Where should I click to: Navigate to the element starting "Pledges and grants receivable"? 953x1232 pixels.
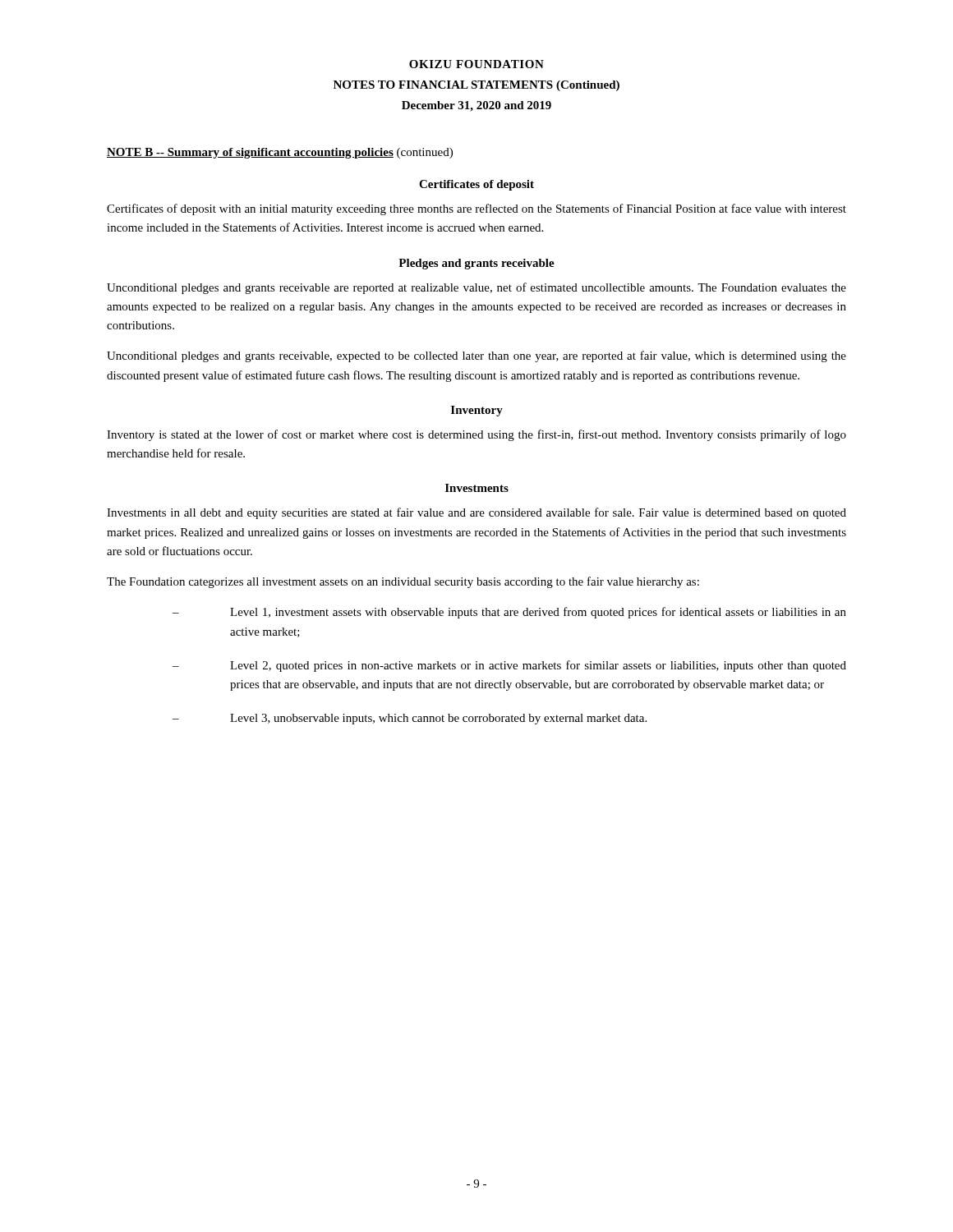[x=476, y=262]
